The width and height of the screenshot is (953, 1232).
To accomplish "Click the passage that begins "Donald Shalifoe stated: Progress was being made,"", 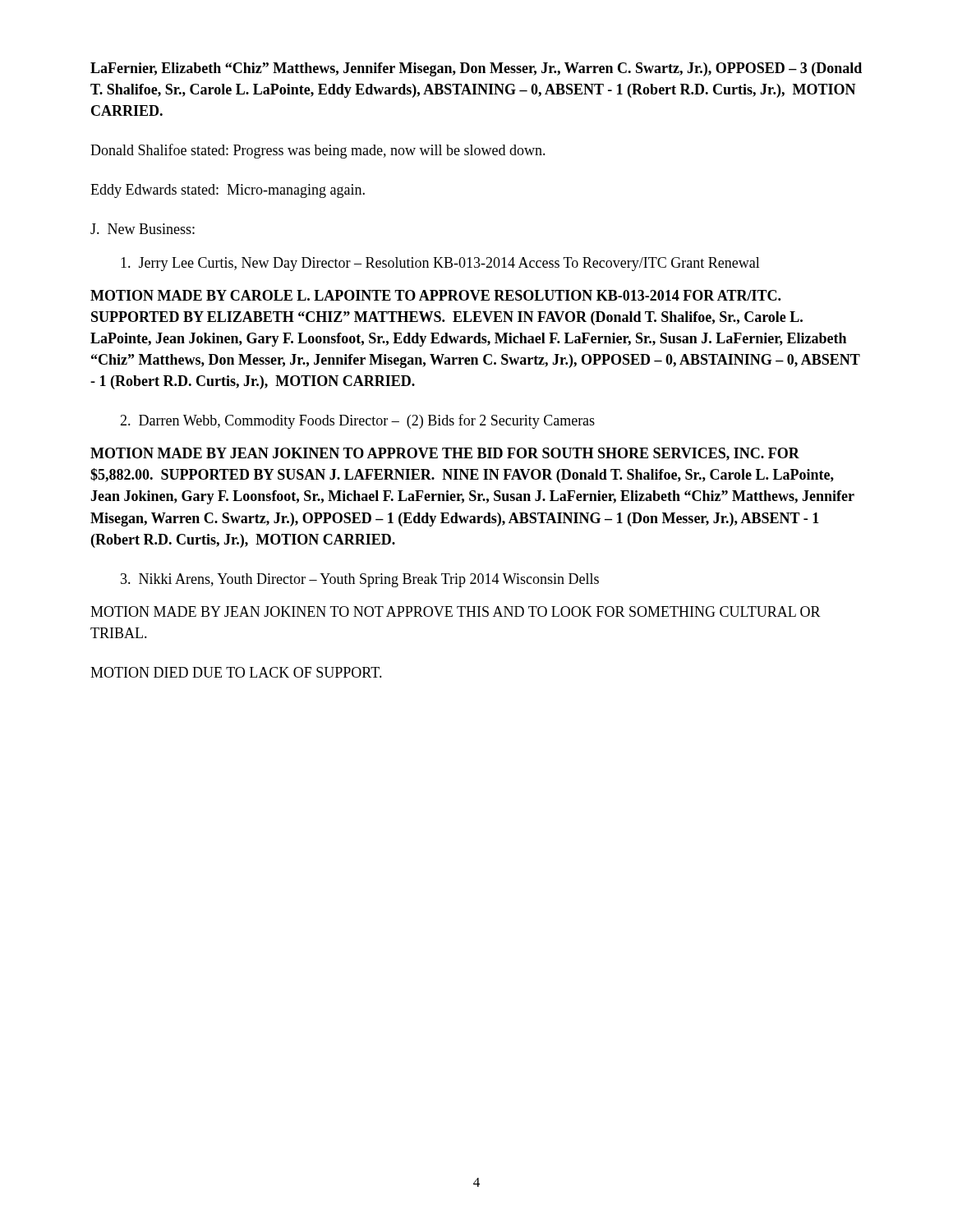I will (318, 151).
